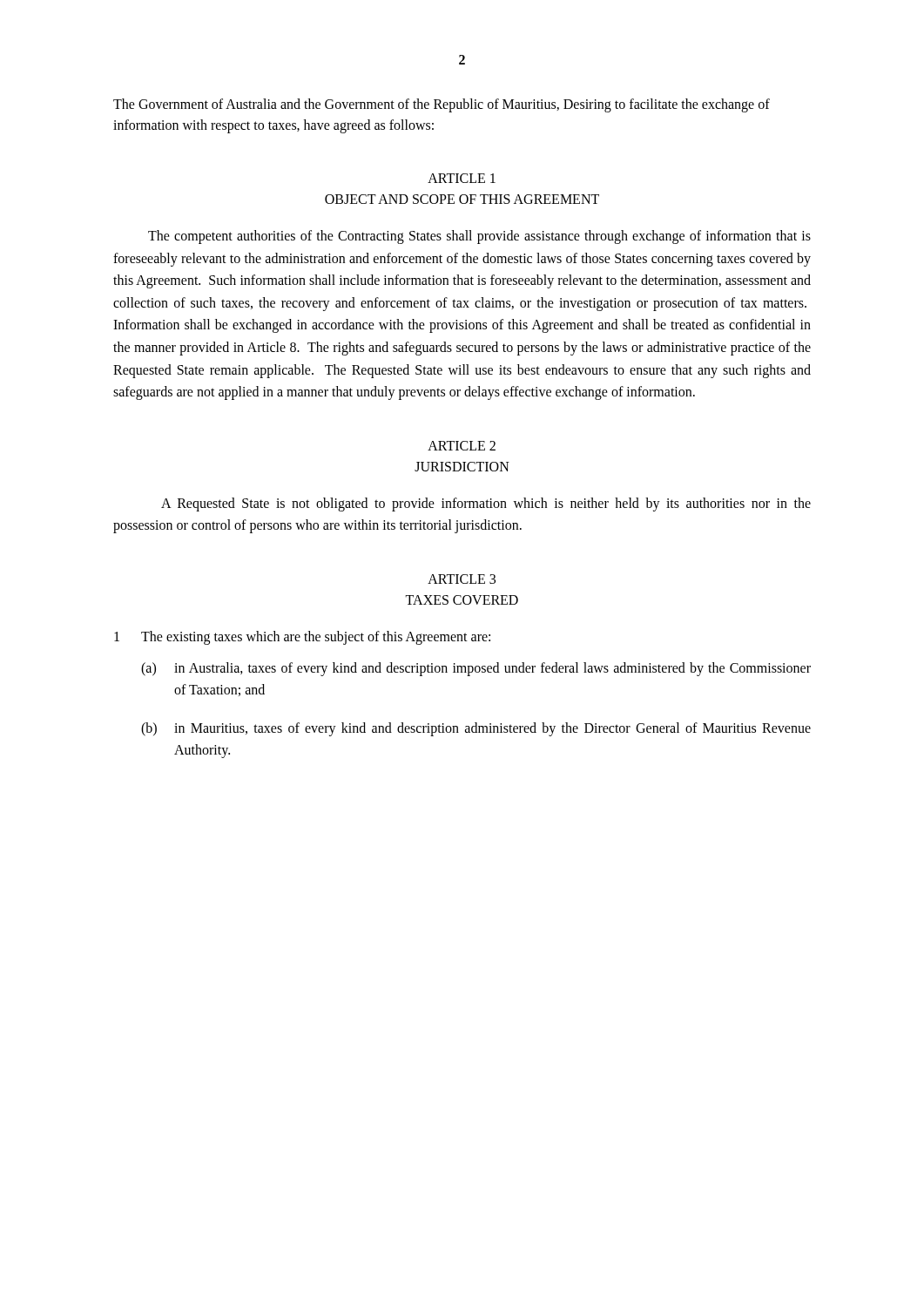Select the list item that reads "(a) in Australia, taxes"
Viewport: 924px width, 1307px height.
(x=476, y=679)
